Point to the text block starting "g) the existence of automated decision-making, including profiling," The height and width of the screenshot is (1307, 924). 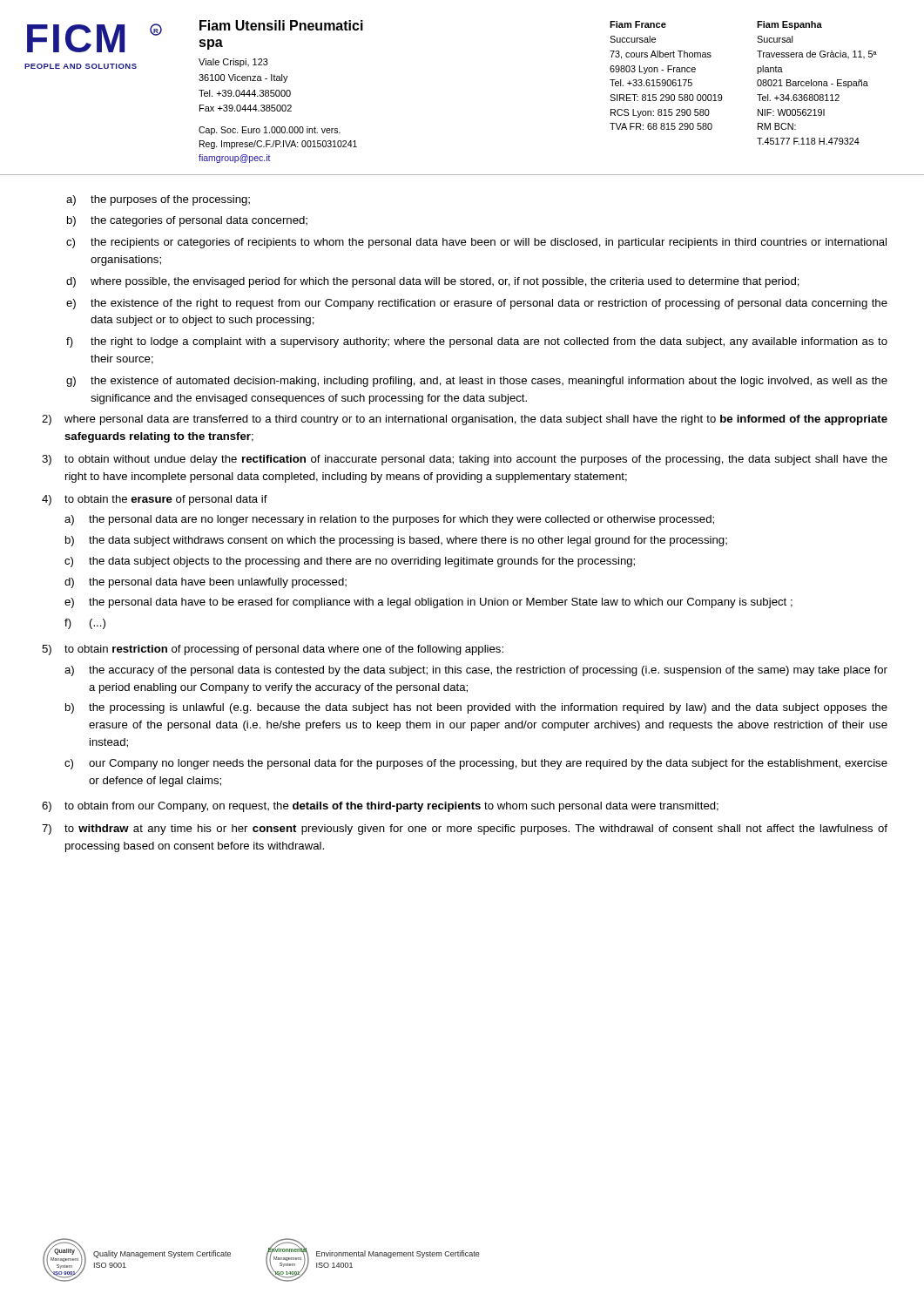click(x=477, y=389)
